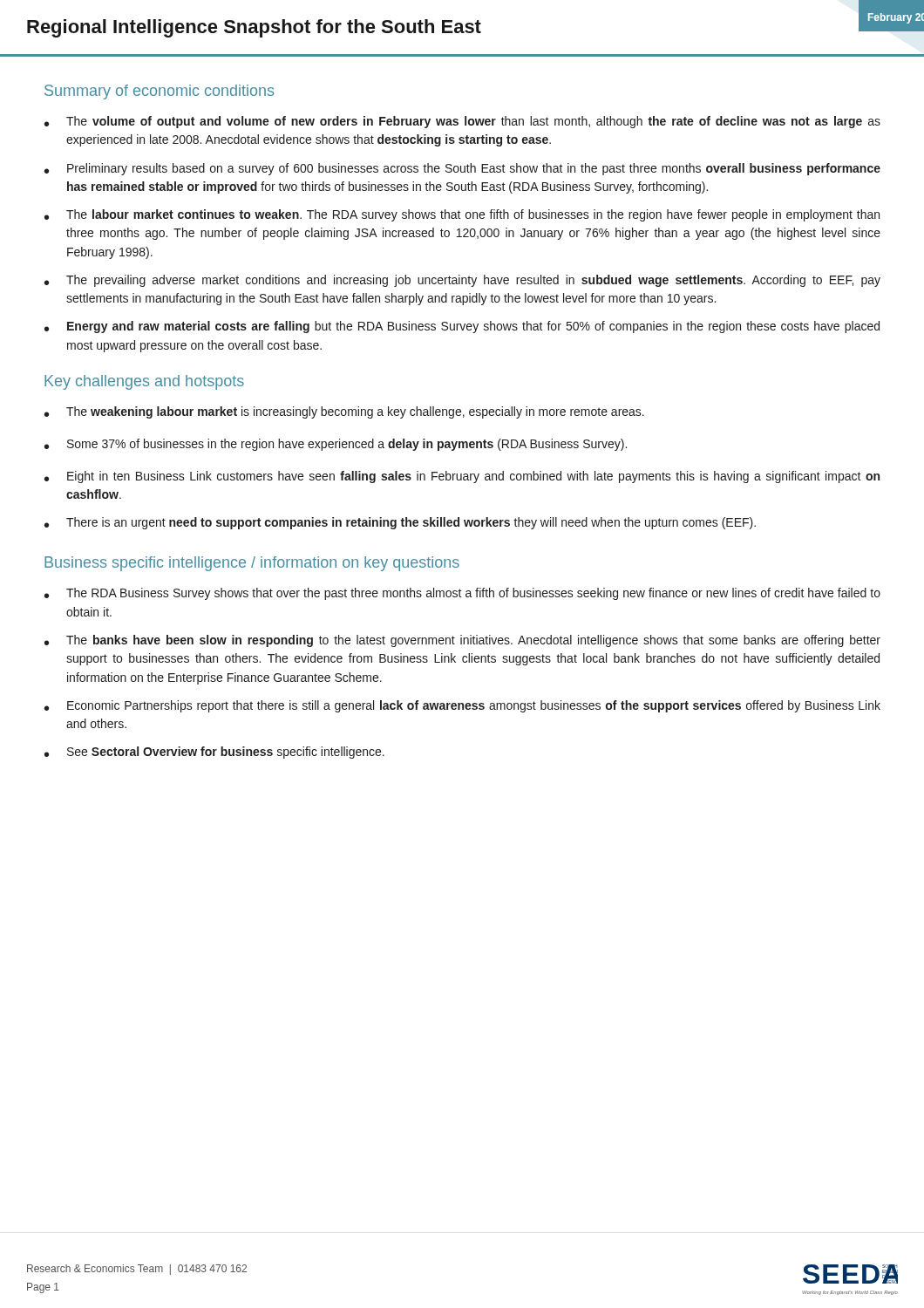Where is the passage that starts "• Some 37% of businesses in"?

pos(462,446)
